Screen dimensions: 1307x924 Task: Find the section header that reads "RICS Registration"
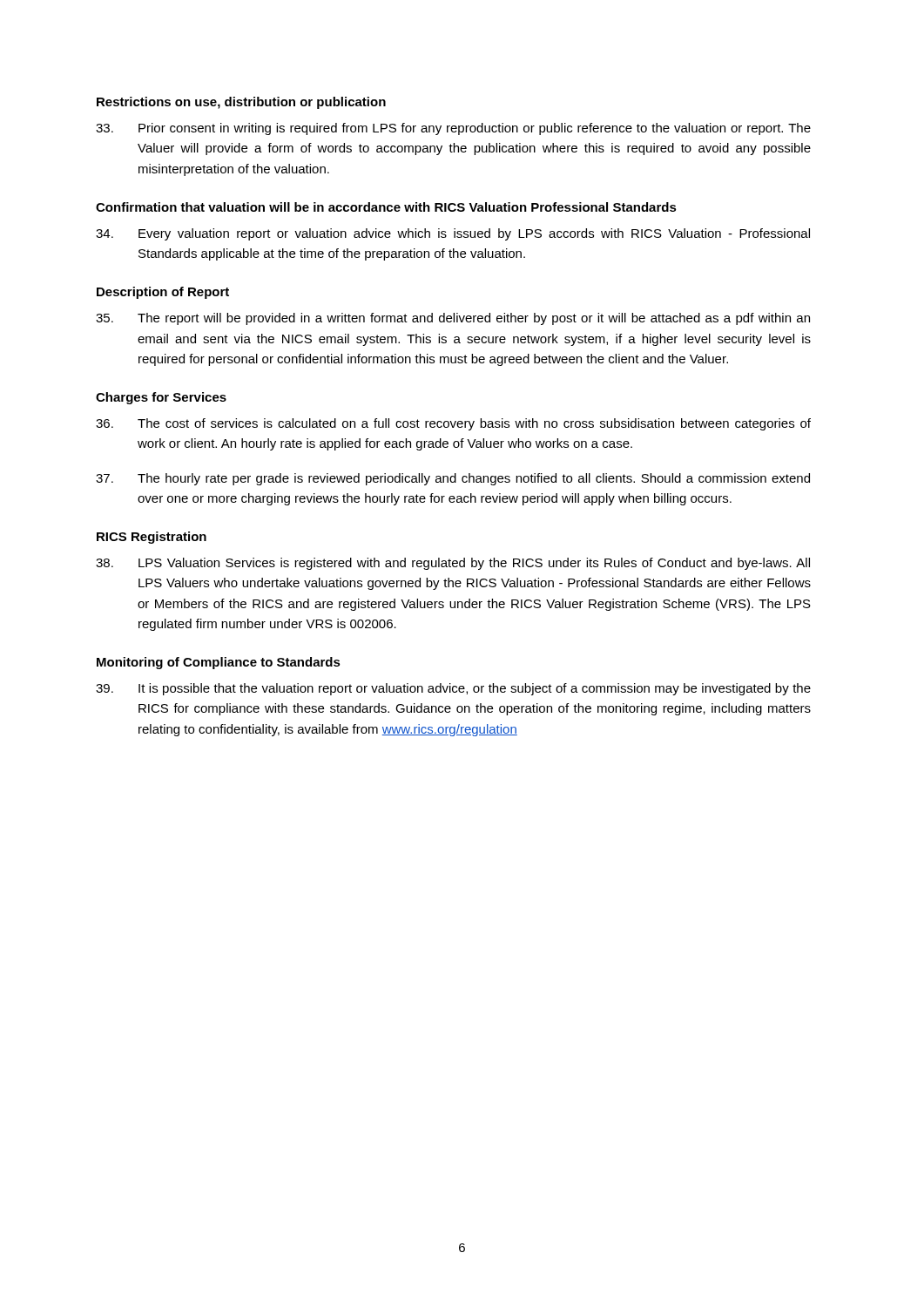point(151,536)
